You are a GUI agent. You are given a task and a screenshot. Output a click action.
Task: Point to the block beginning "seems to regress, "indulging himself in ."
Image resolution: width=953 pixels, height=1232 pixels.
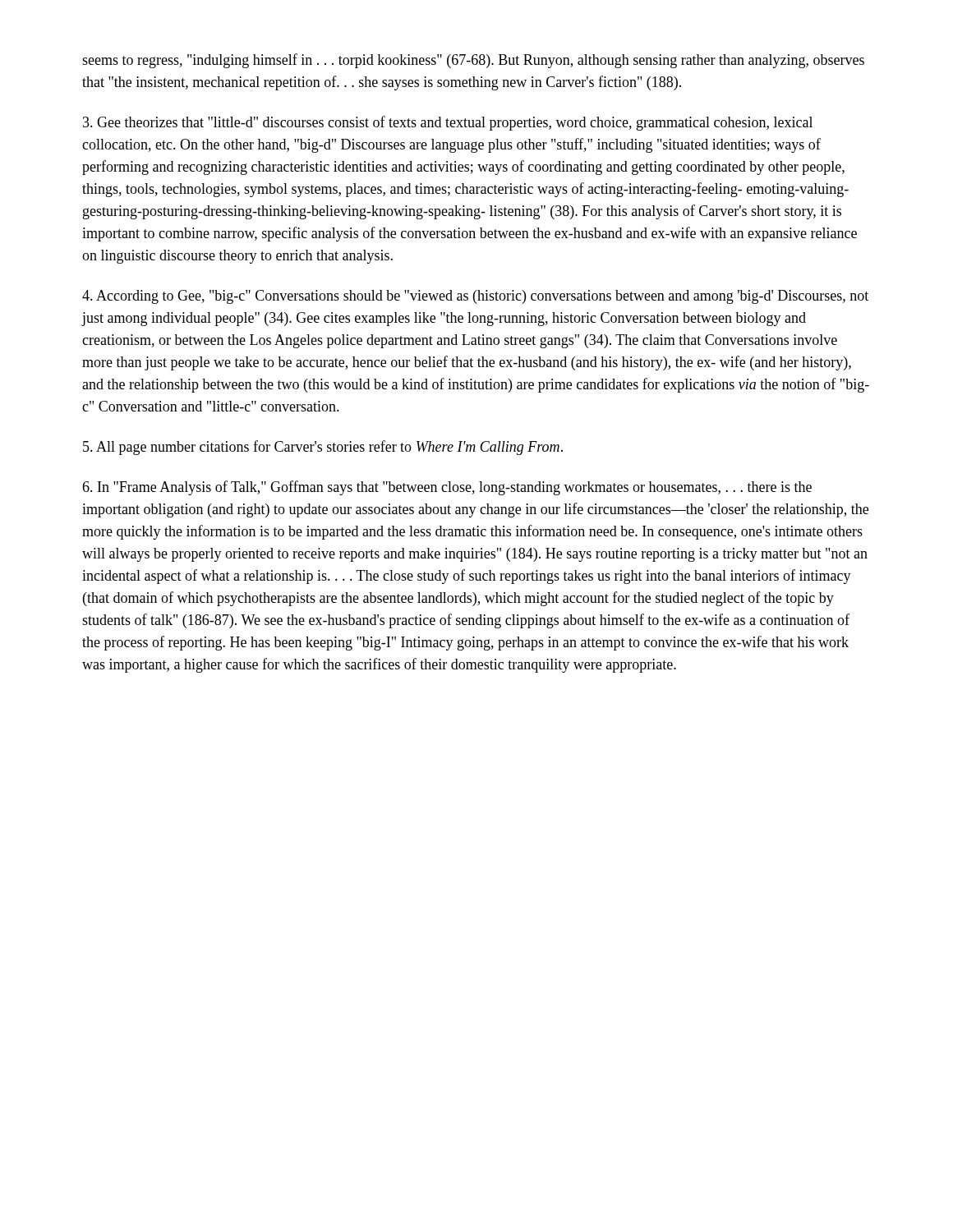coord(473,71)
